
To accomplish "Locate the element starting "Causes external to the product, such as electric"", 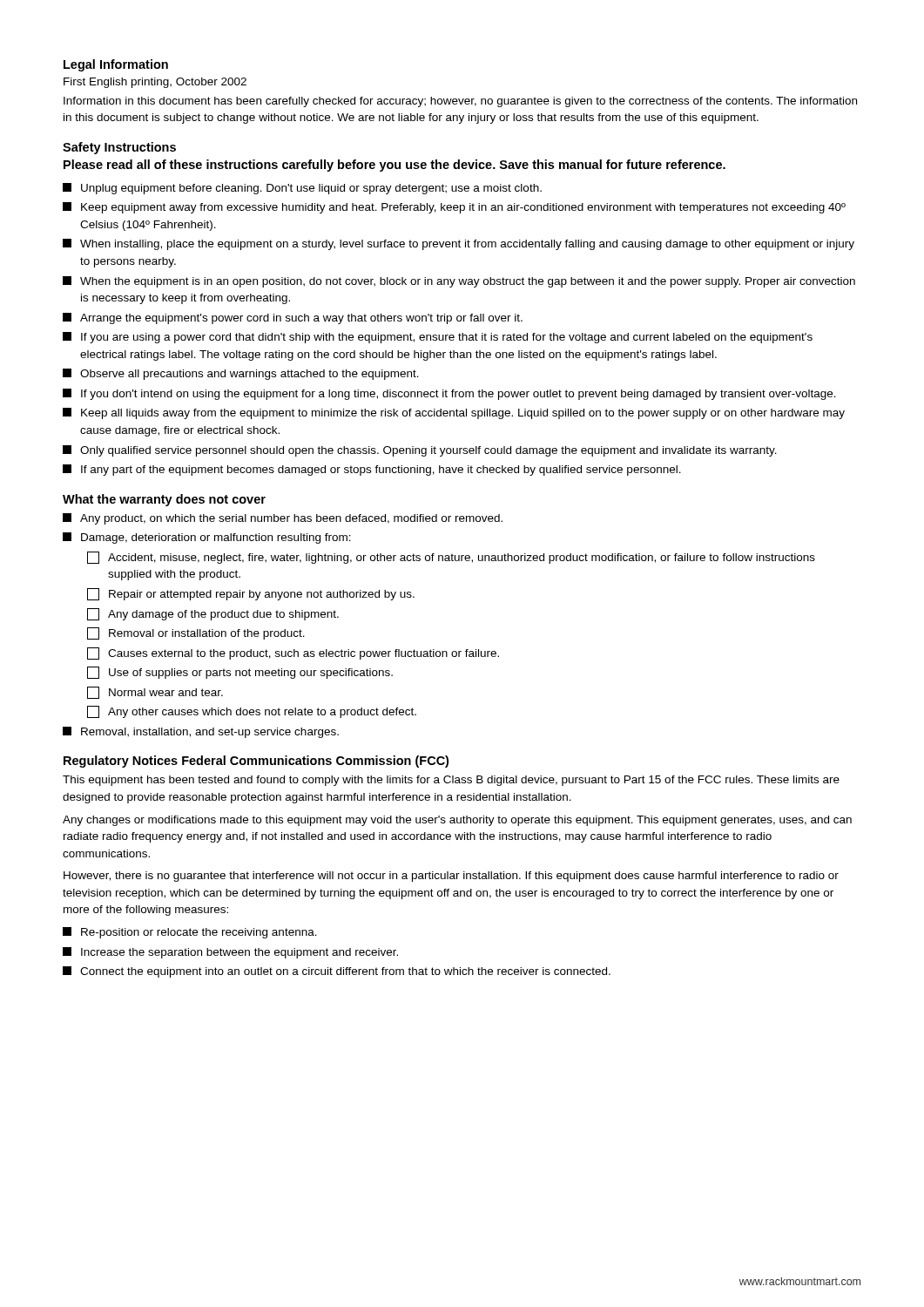I will pyautogui.click(x=474, y=653).
